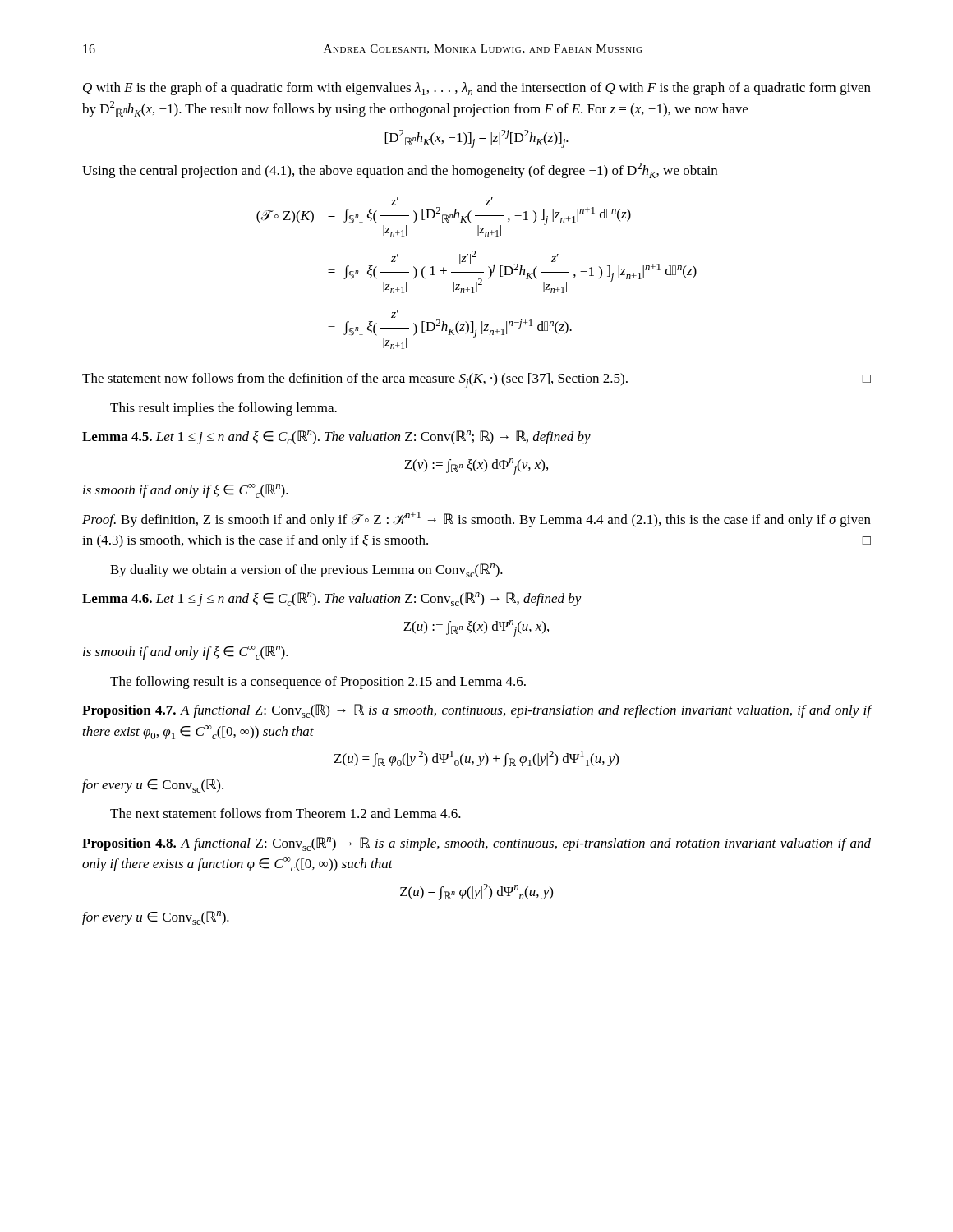Point to the element starting "The following result is a consequence of Proposition"
Viewport: 953px width, 1232px height.
318,681
